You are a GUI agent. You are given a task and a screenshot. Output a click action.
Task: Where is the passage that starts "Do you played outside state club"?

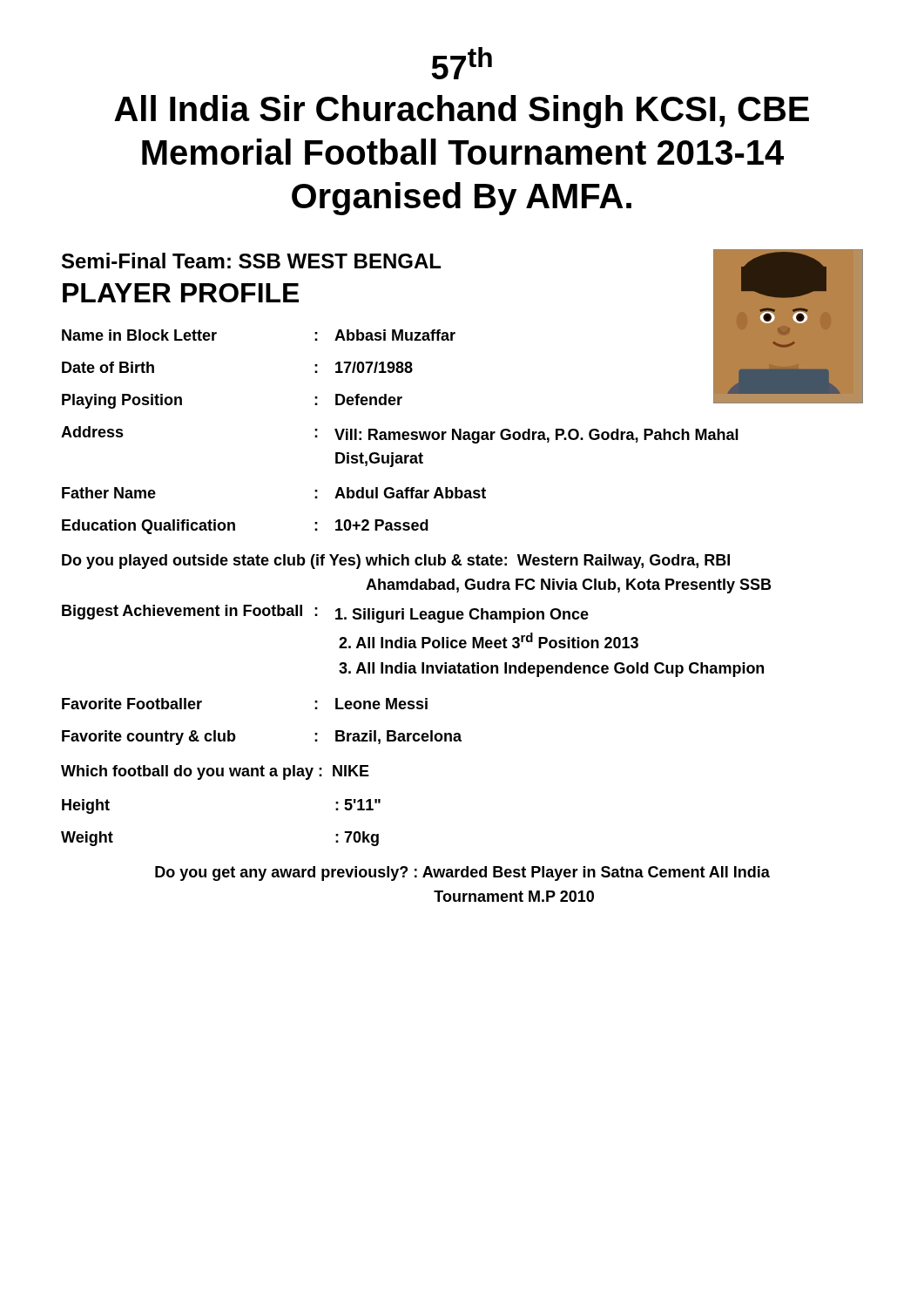pos(416,572)
